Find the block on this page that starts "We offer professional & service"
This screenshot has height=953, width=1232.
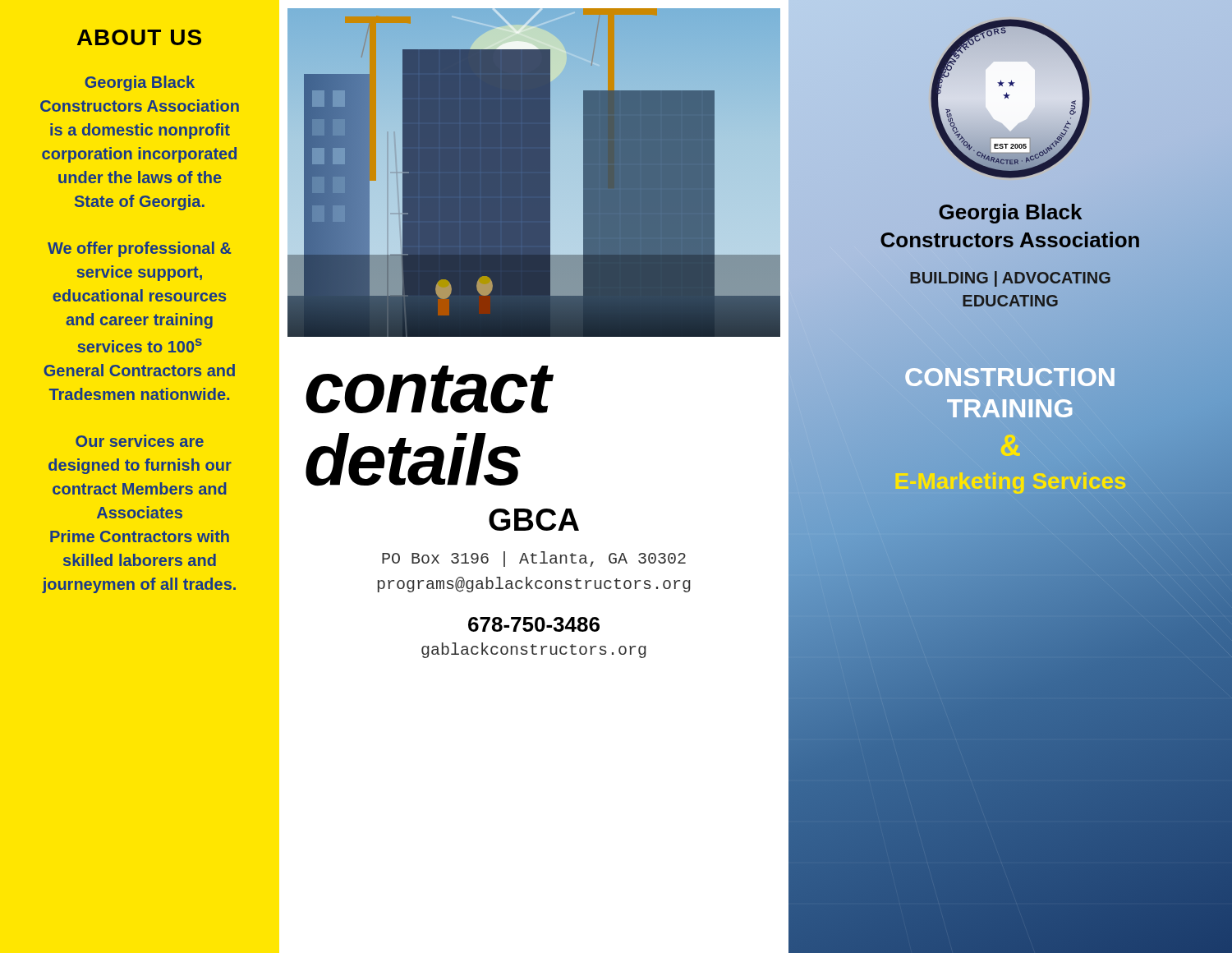coord(140,321)
